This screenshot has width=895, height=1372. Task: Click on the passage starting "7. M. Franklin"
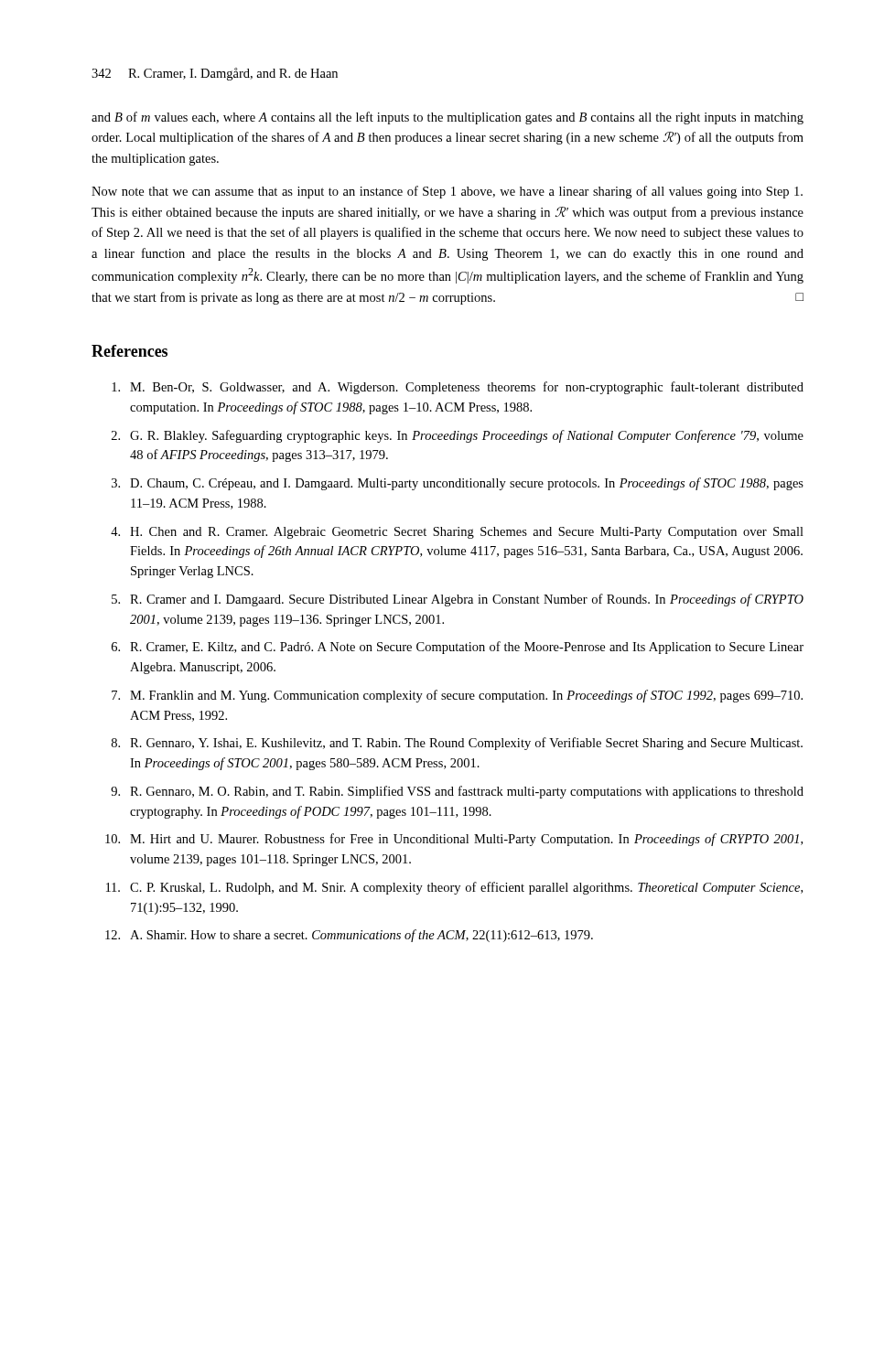pos(448,706)
